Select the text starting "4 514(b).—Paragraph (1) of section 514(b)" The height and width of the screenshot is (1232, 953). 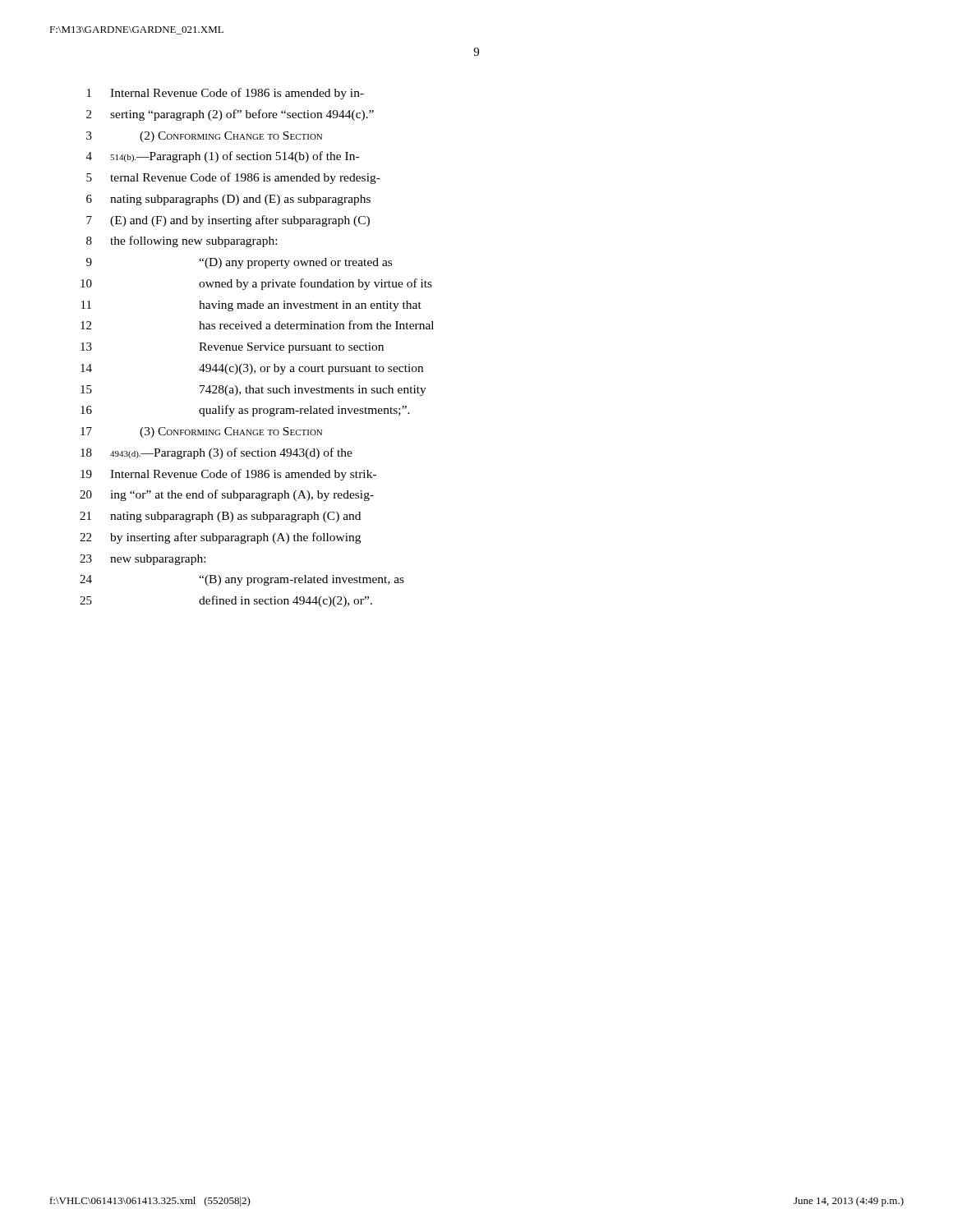pyautogui.click(x=223, y=157)
